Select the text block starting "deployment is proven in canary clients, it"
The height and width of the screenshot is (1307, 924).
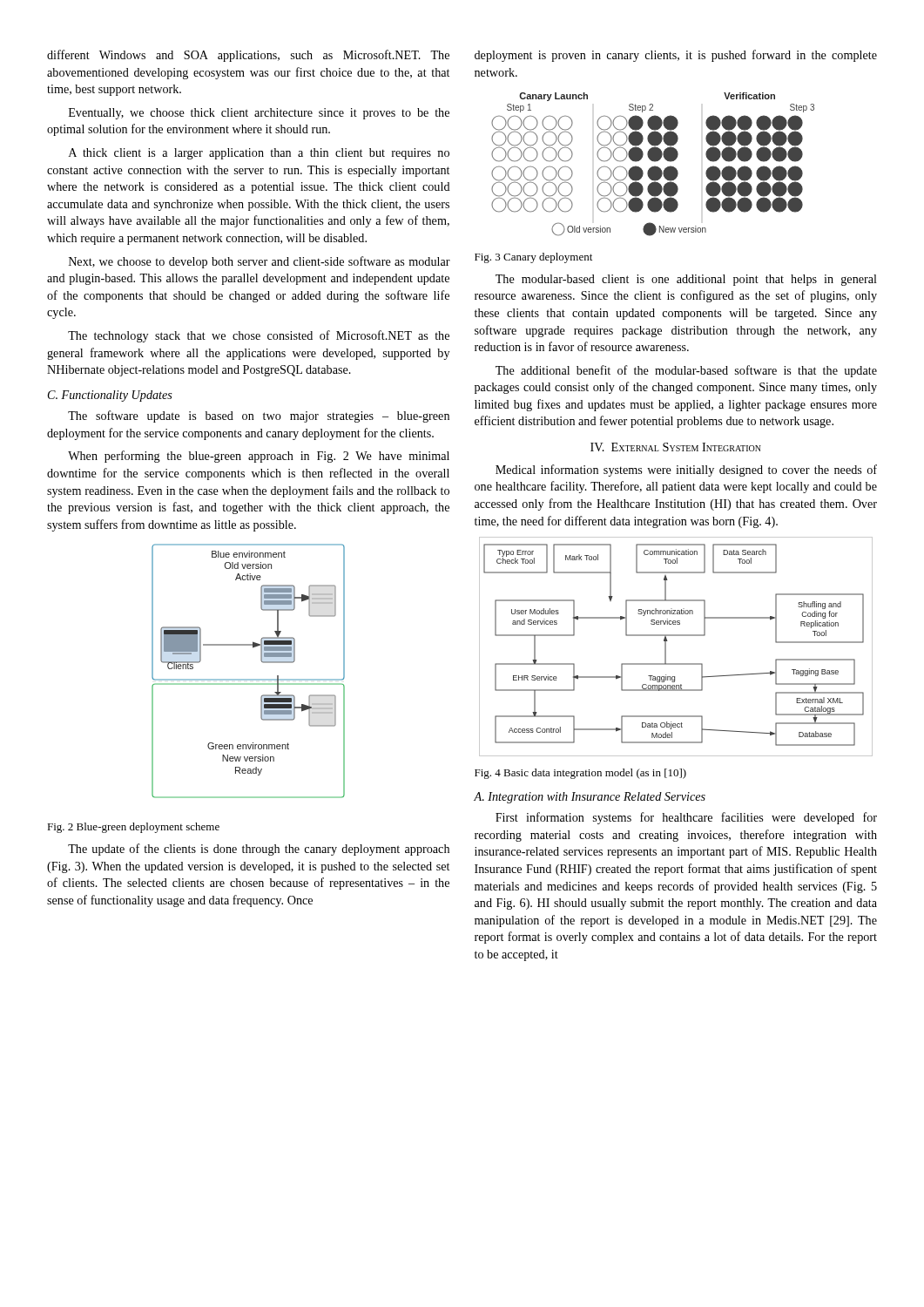point(676,64)
